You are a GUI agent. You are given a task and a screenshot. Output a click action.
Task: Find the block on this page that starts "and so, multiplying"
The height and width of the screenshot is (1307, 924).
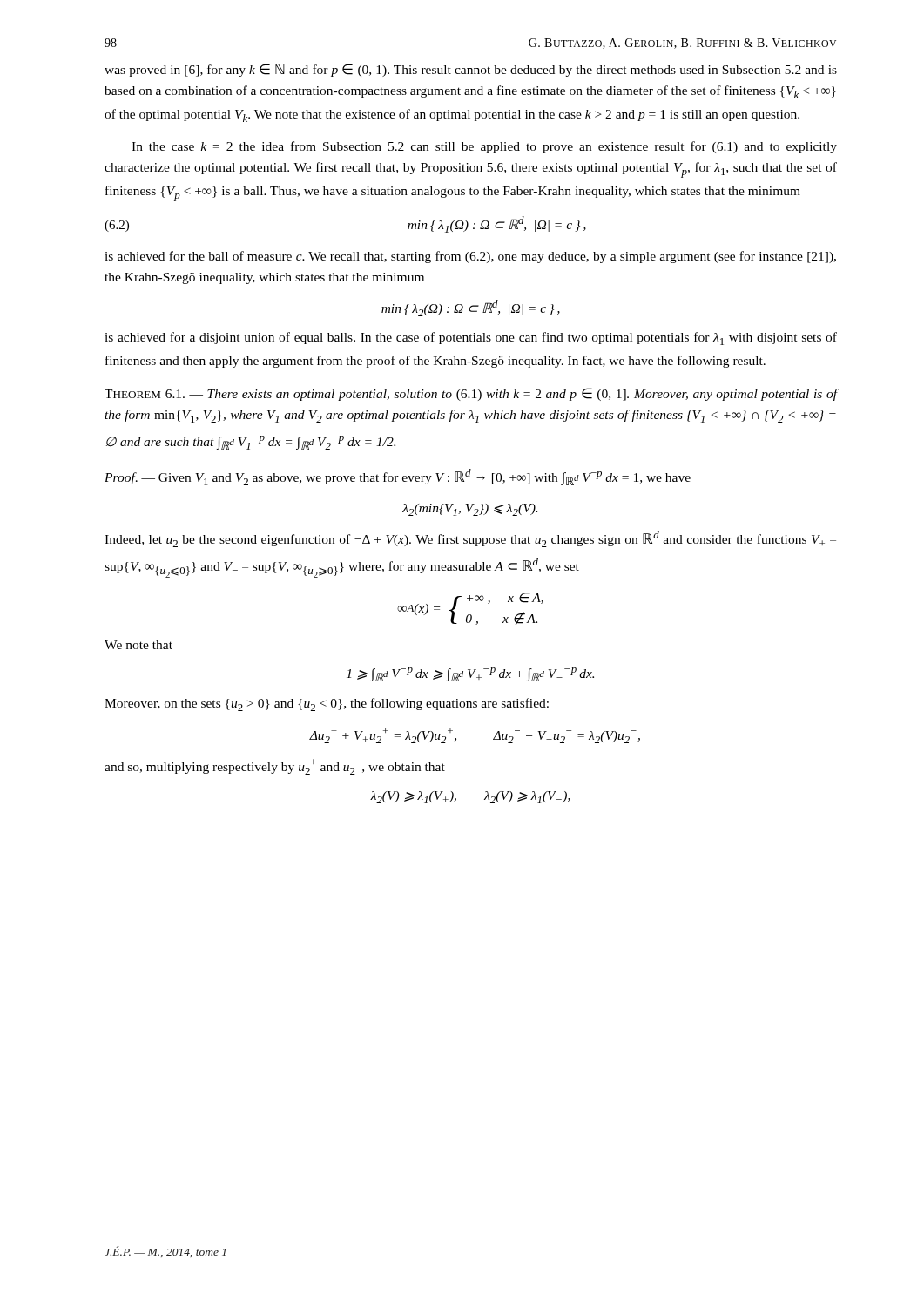coord(275,767)
